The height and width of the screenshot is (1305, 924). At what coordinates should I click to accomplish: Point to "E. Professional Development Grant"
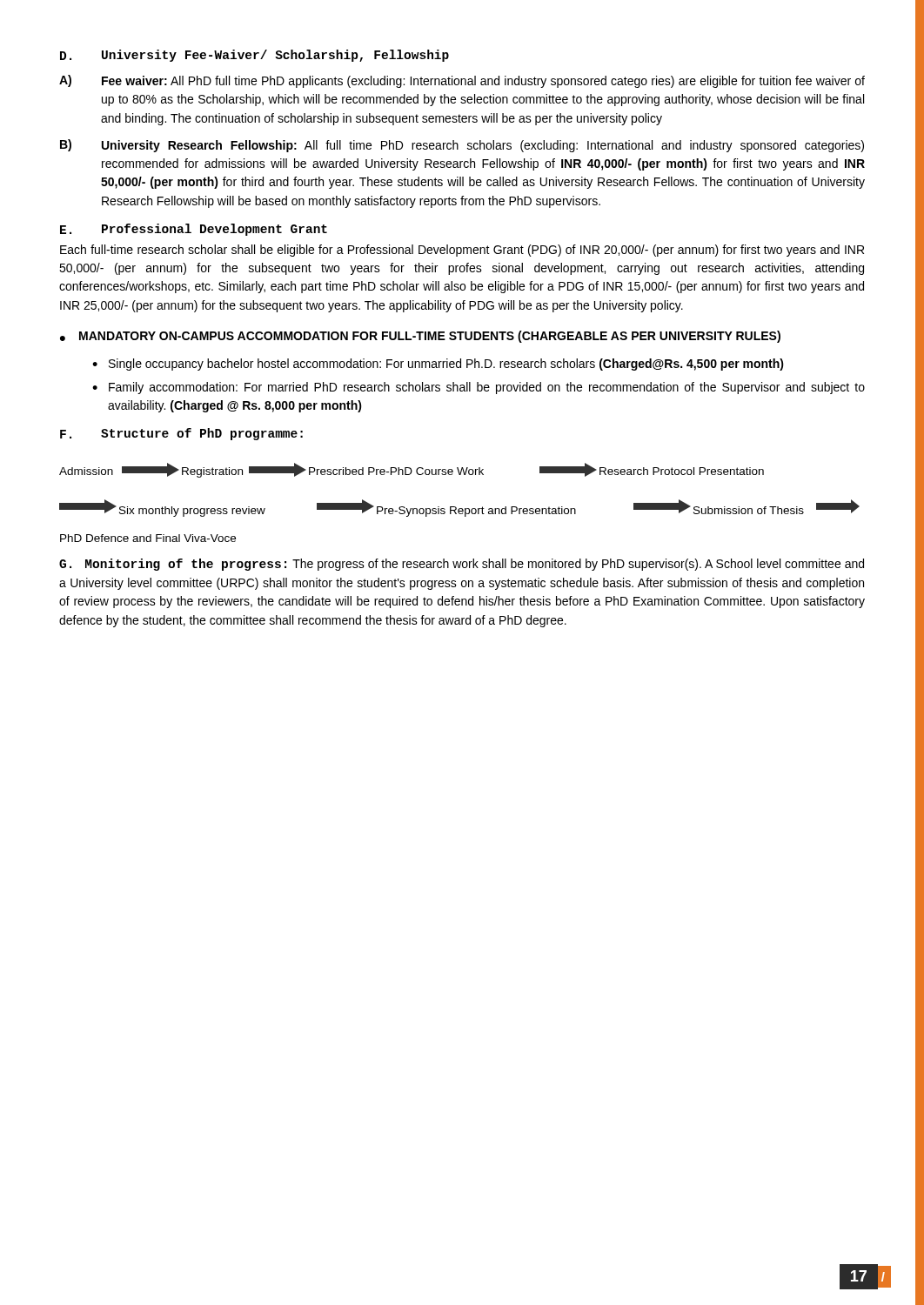(x=194, y=230)
